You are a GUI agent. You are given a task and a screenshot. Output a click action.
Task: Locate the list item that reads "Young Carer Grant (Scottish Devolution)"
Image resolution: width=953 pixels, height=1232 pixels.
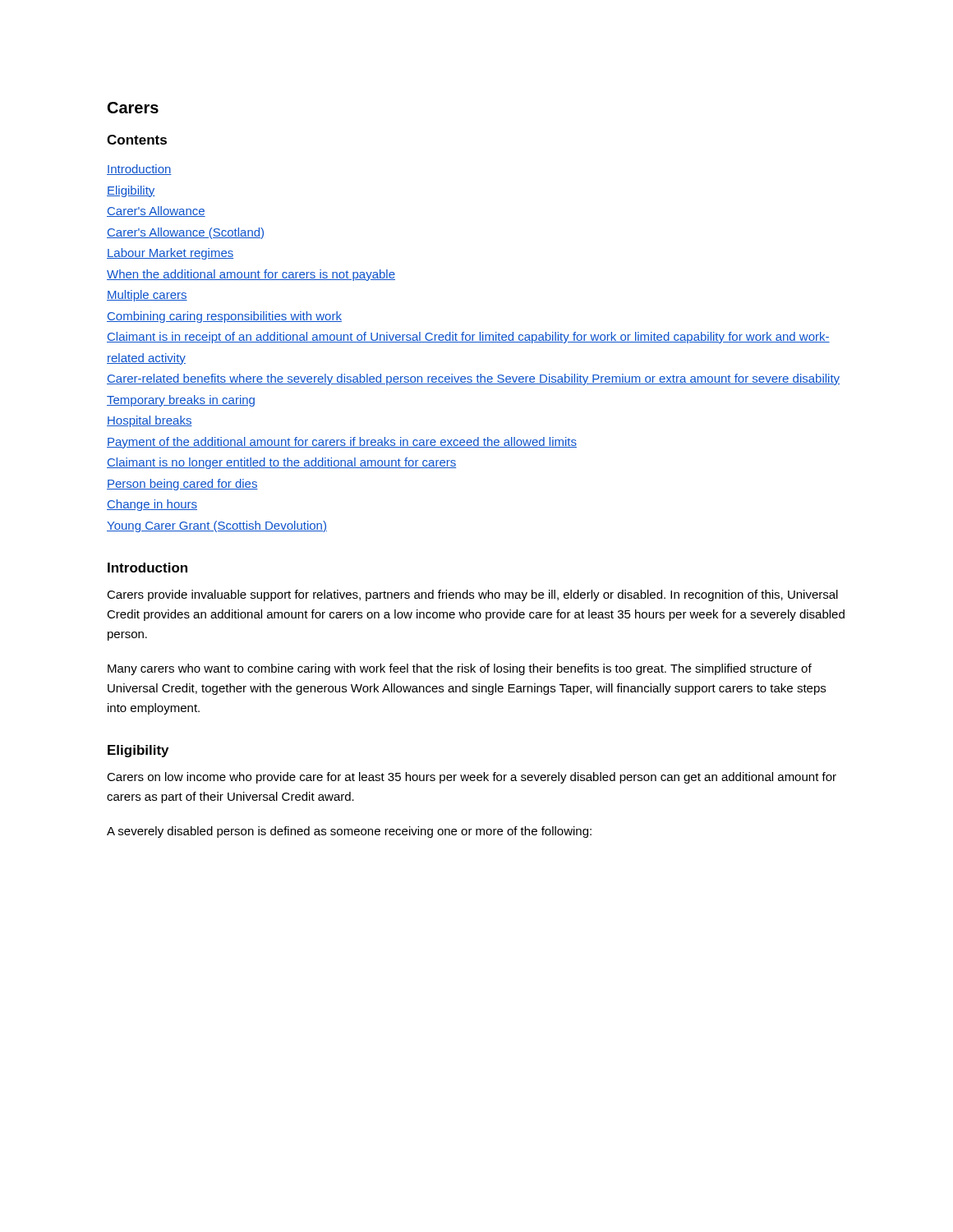[217, 526]
